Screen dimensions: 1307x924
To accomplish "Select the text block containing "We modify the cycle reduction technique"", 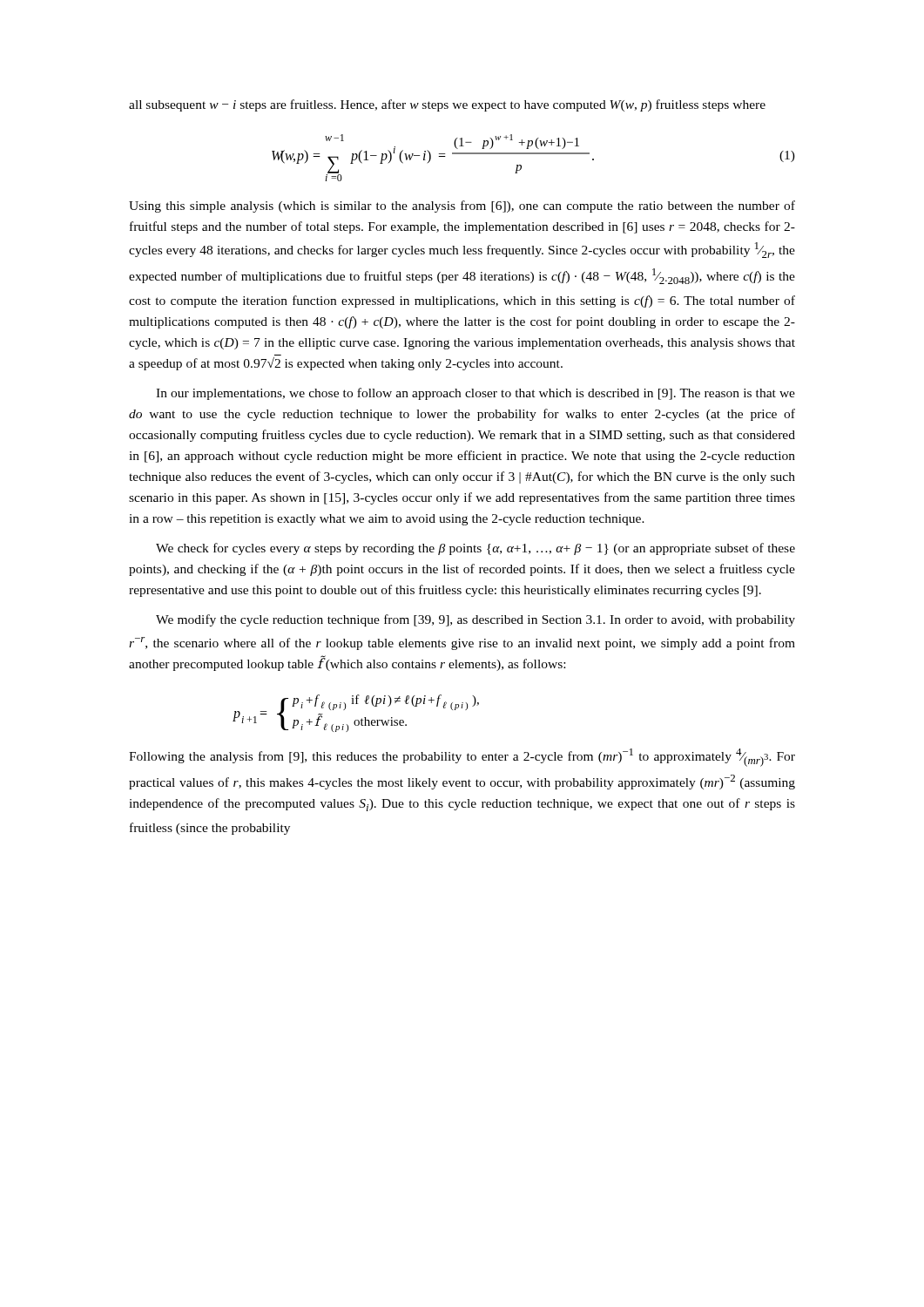I will [x=462, y=641].
